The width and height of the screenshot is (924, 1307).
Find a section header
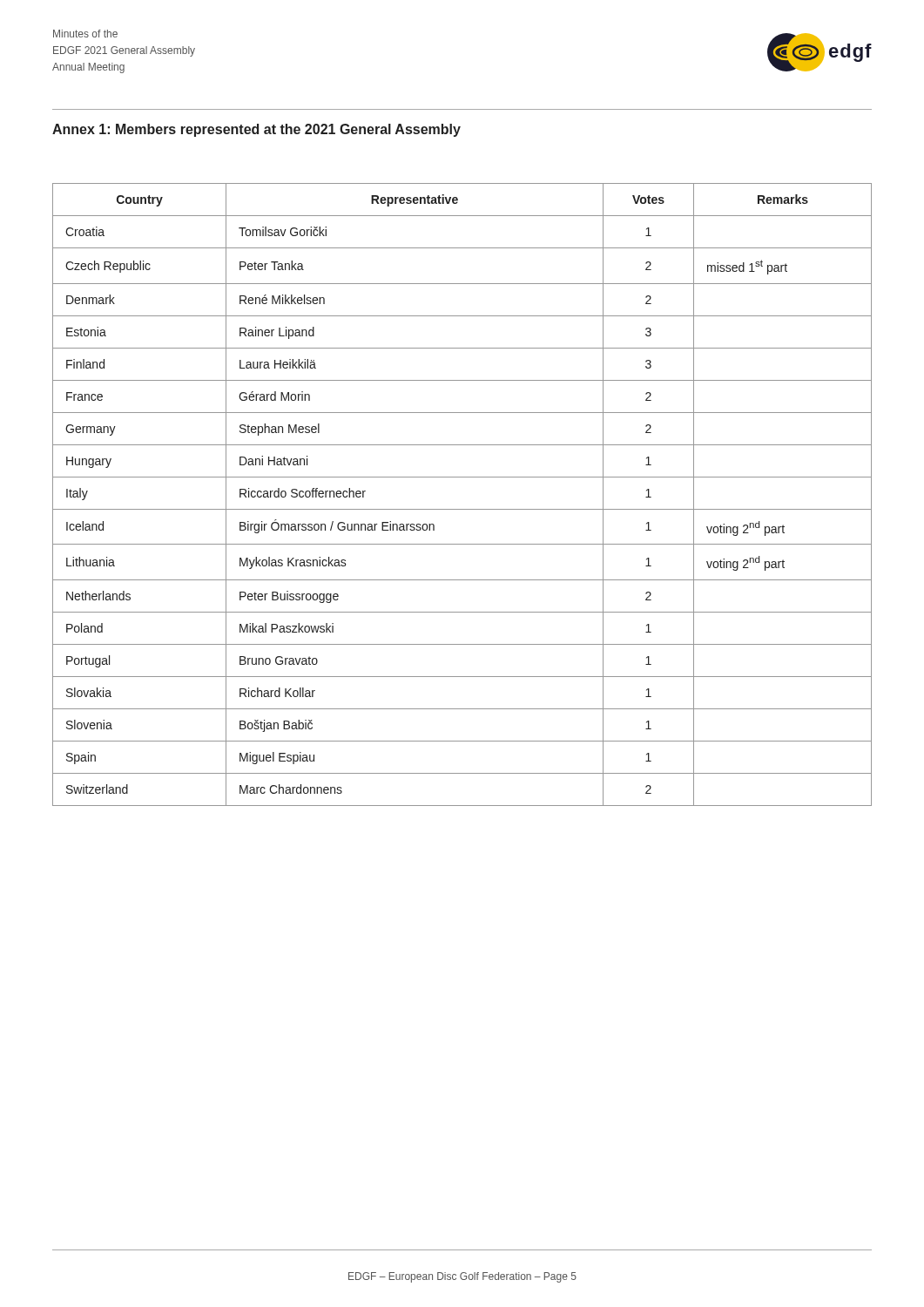[x=462, y=130]
